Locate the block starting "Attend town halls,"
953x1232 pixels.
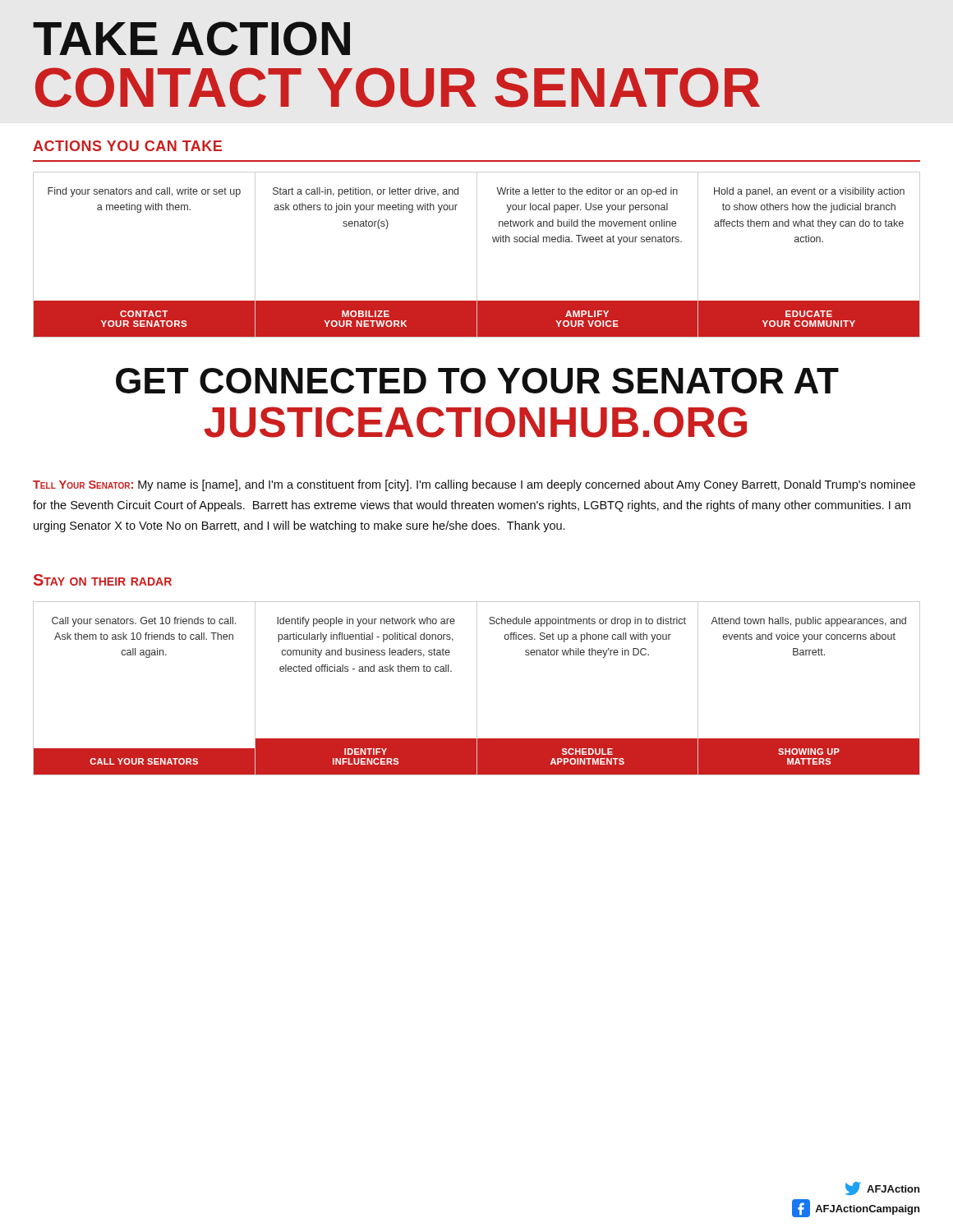[x=809, y=688]
